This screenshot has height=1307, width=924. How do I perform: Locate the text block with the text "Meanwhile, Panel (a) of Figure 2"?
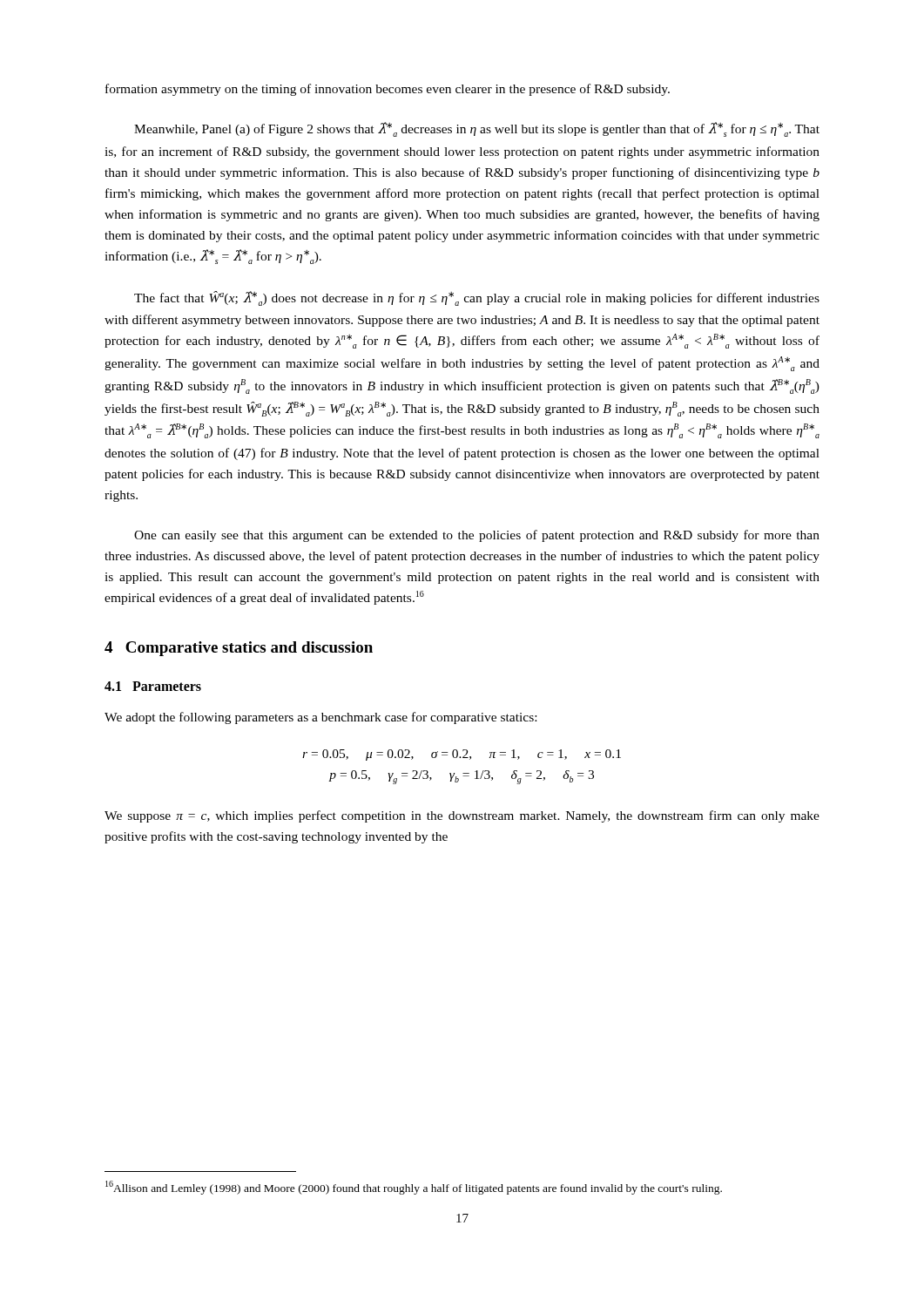click(462, 193)
